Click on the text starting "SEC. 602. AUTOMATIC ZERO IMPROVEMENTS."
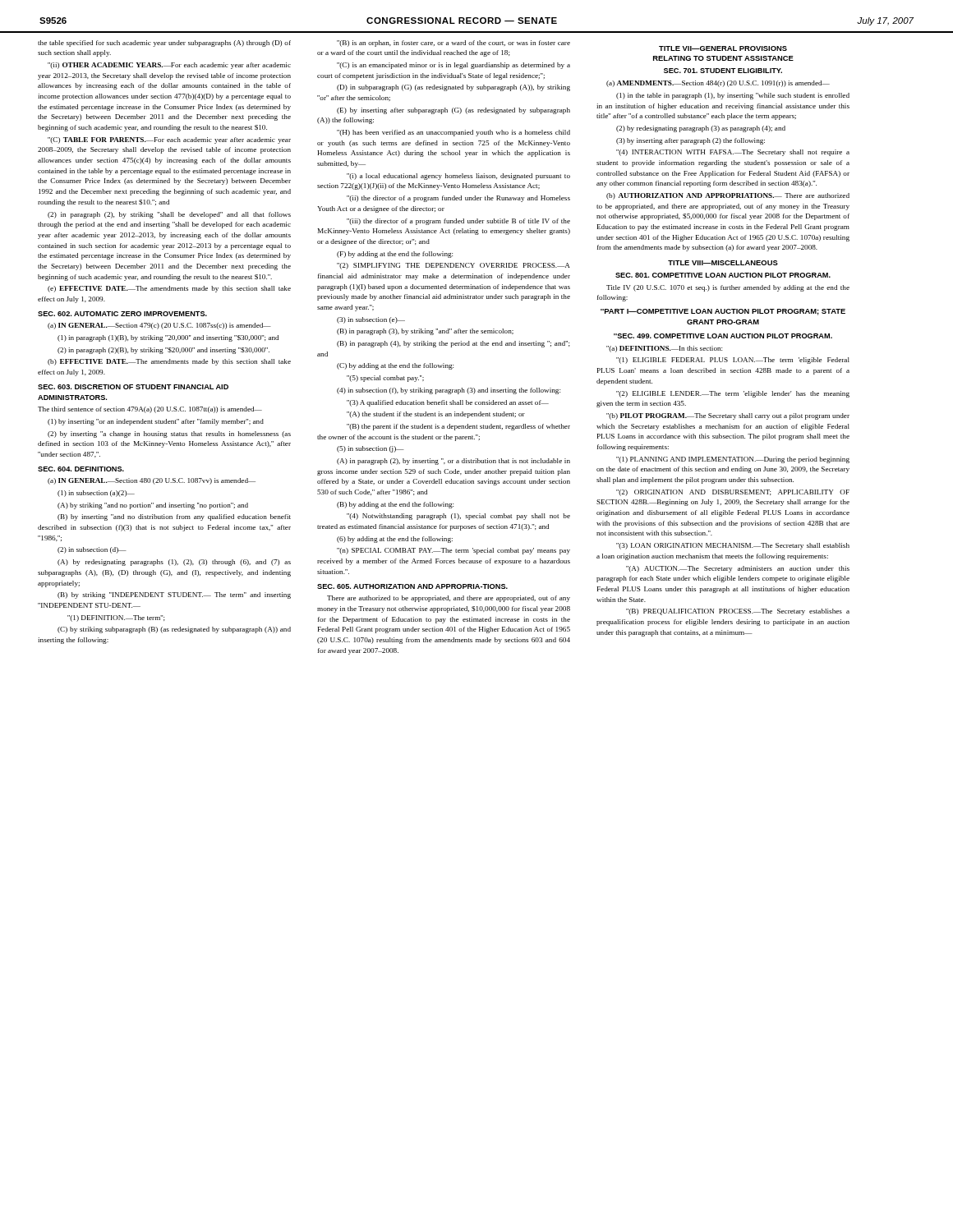953x1232 pixels. point(122,313)
